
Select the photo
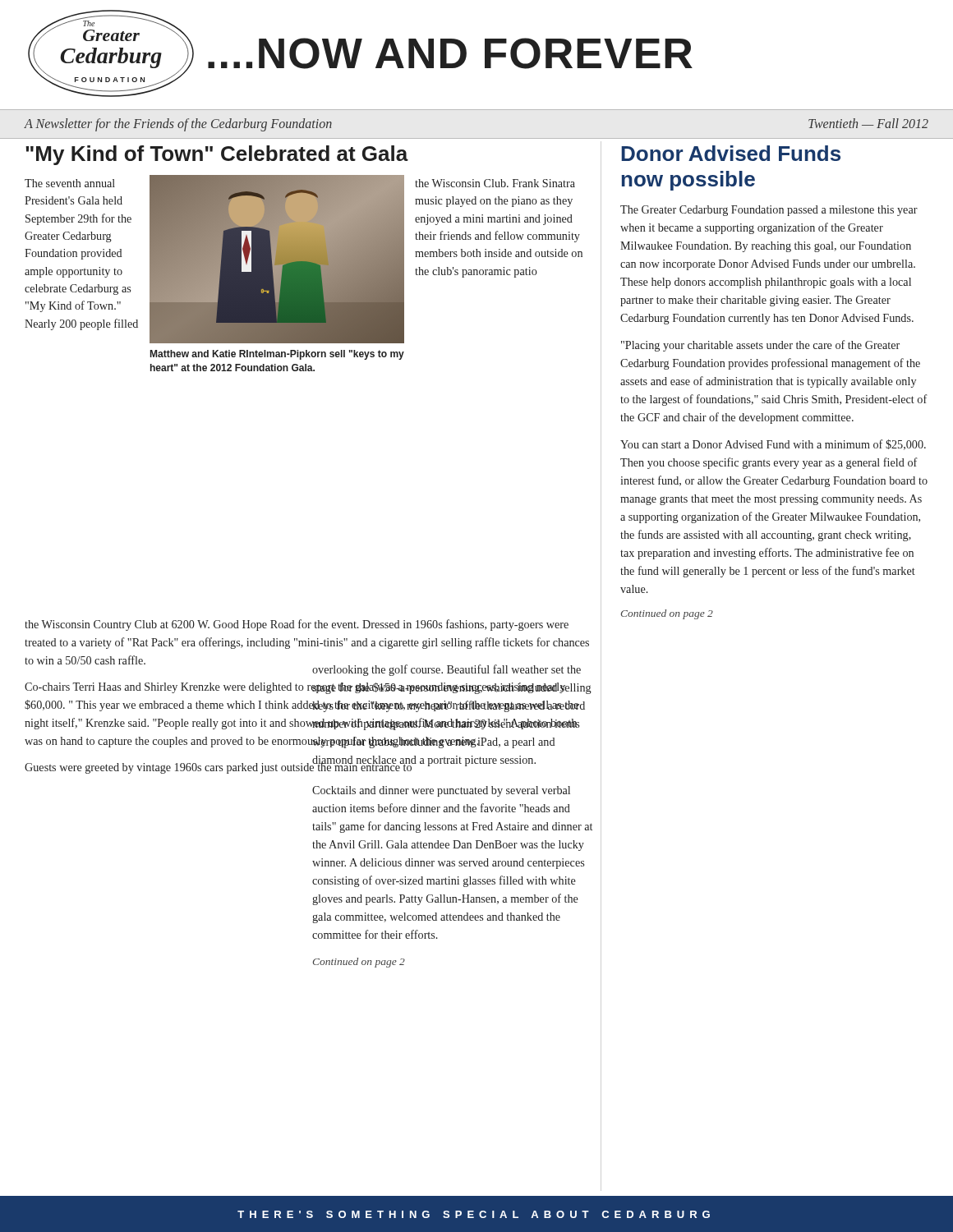[x=277, y=275]
